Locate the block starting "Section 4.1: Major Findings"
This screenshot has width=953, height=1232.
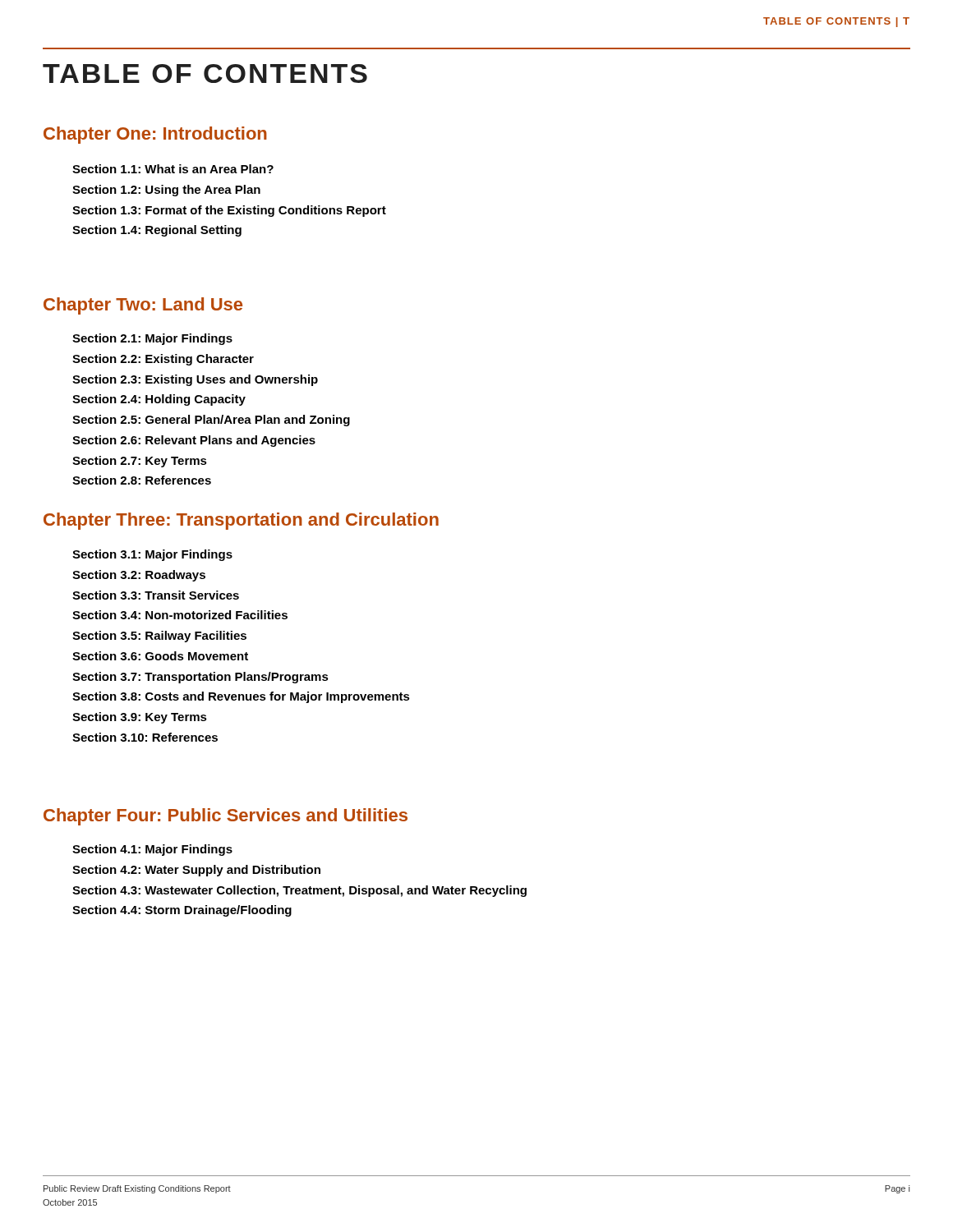point(152,849)
